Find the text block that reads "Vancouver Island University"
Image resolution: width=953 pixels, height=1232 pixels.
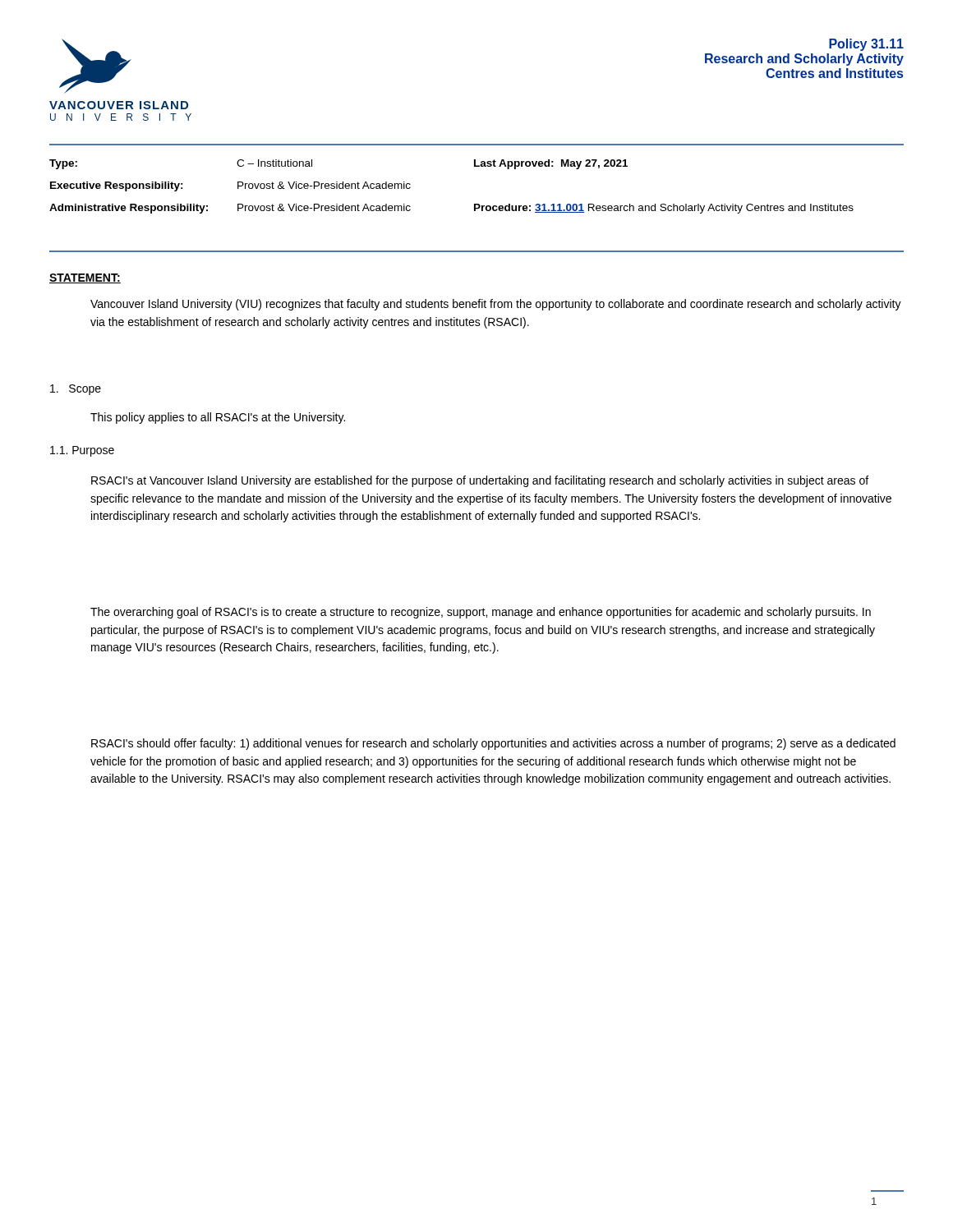[496, 313]
